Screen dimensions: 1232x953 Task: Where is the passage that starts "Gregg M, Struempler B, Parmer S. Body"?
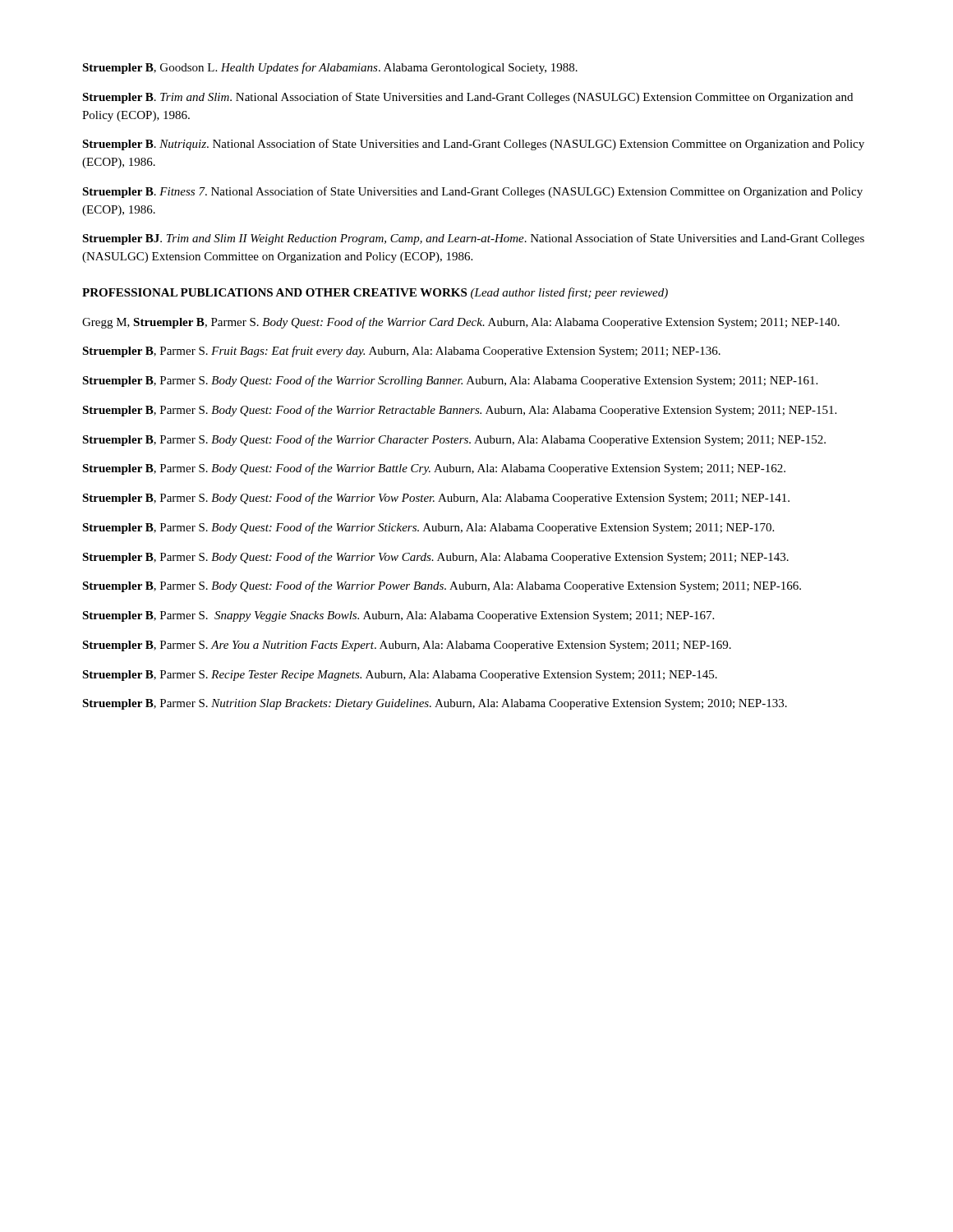(461, 322)
